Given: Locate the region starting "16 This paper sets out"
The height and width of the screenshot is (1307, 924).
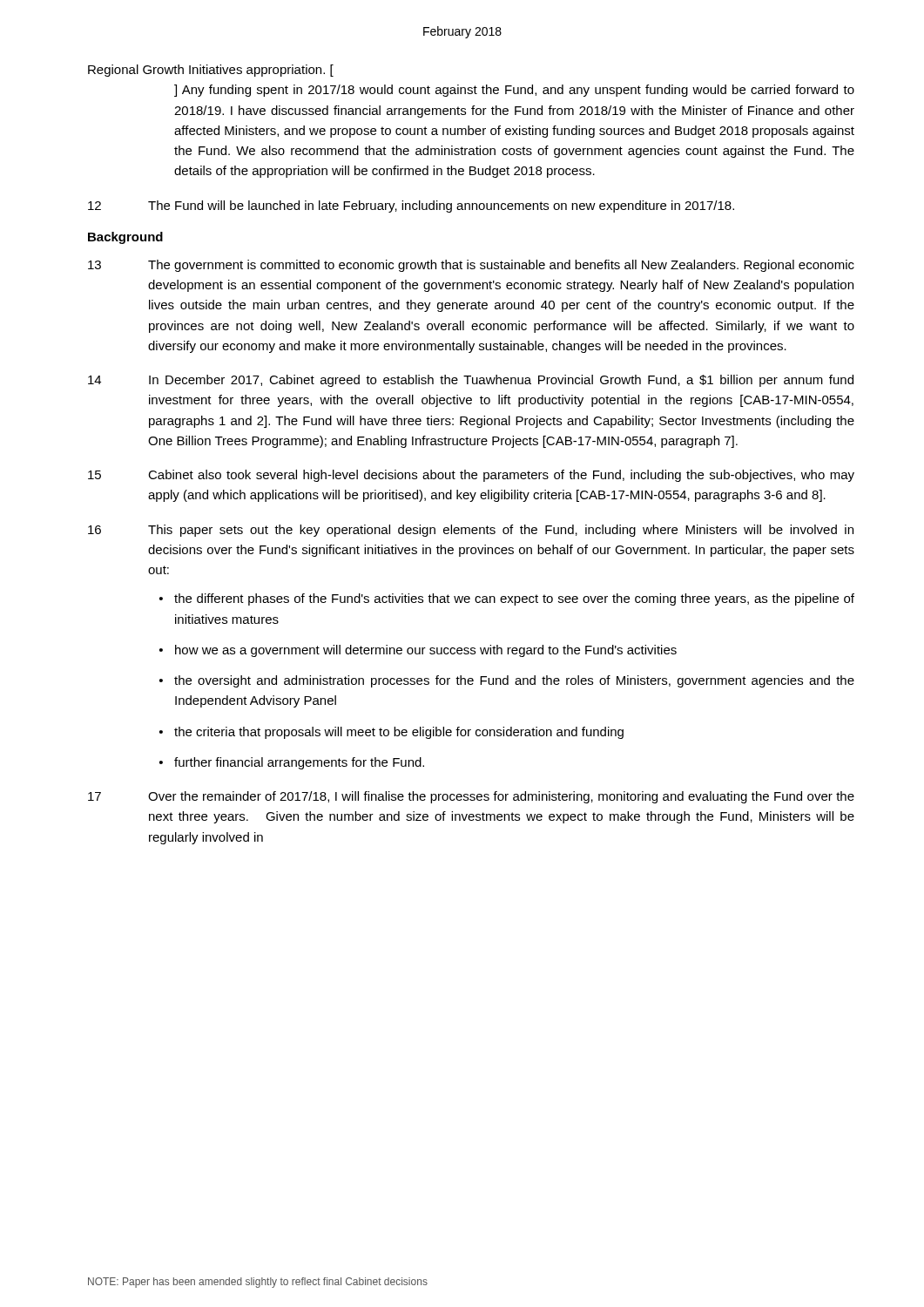Looking at the screenshot, I should (471, 549).
